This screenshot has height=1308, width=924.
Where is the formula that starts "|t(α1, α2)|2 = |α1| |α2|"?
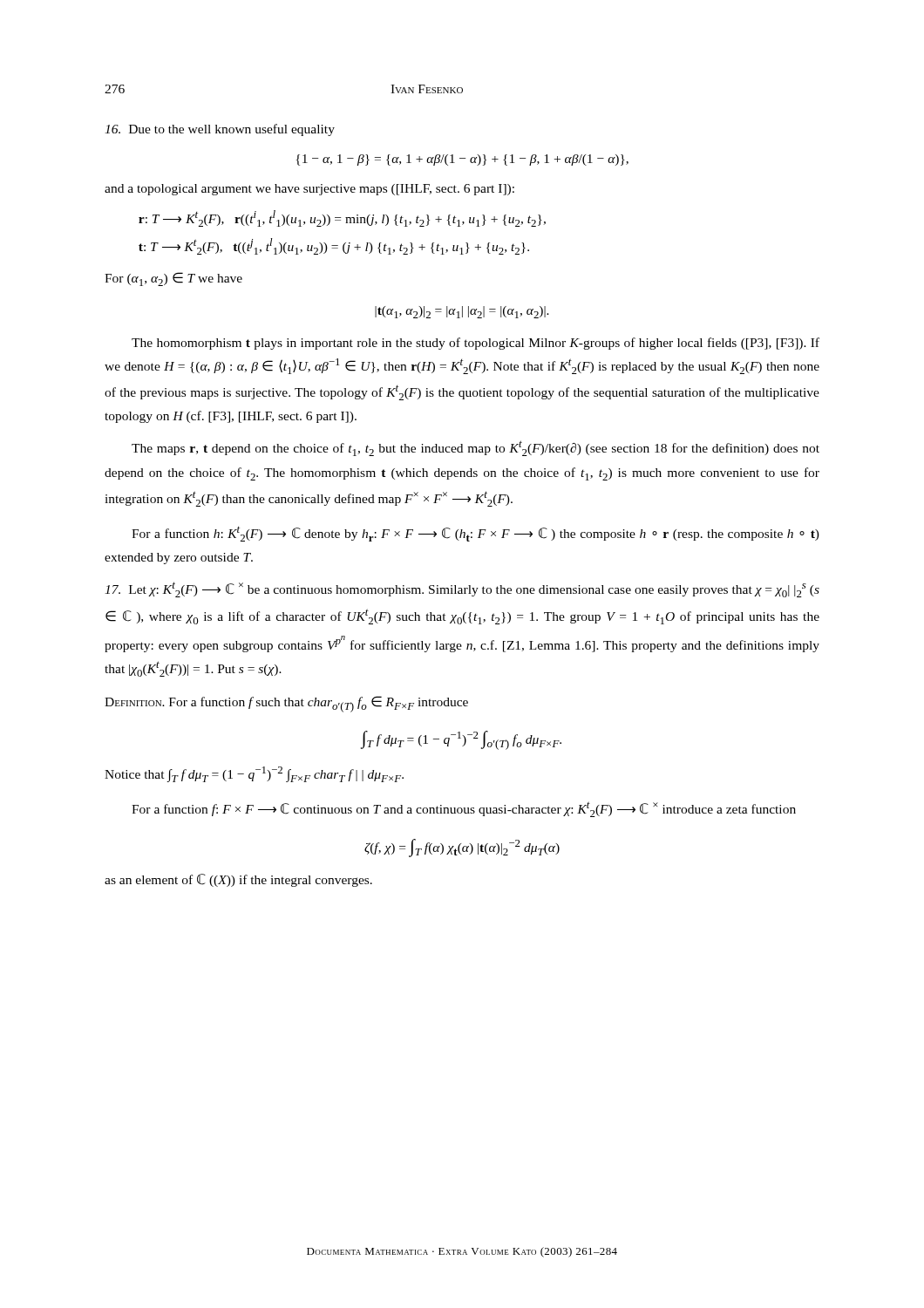[462, 312]
